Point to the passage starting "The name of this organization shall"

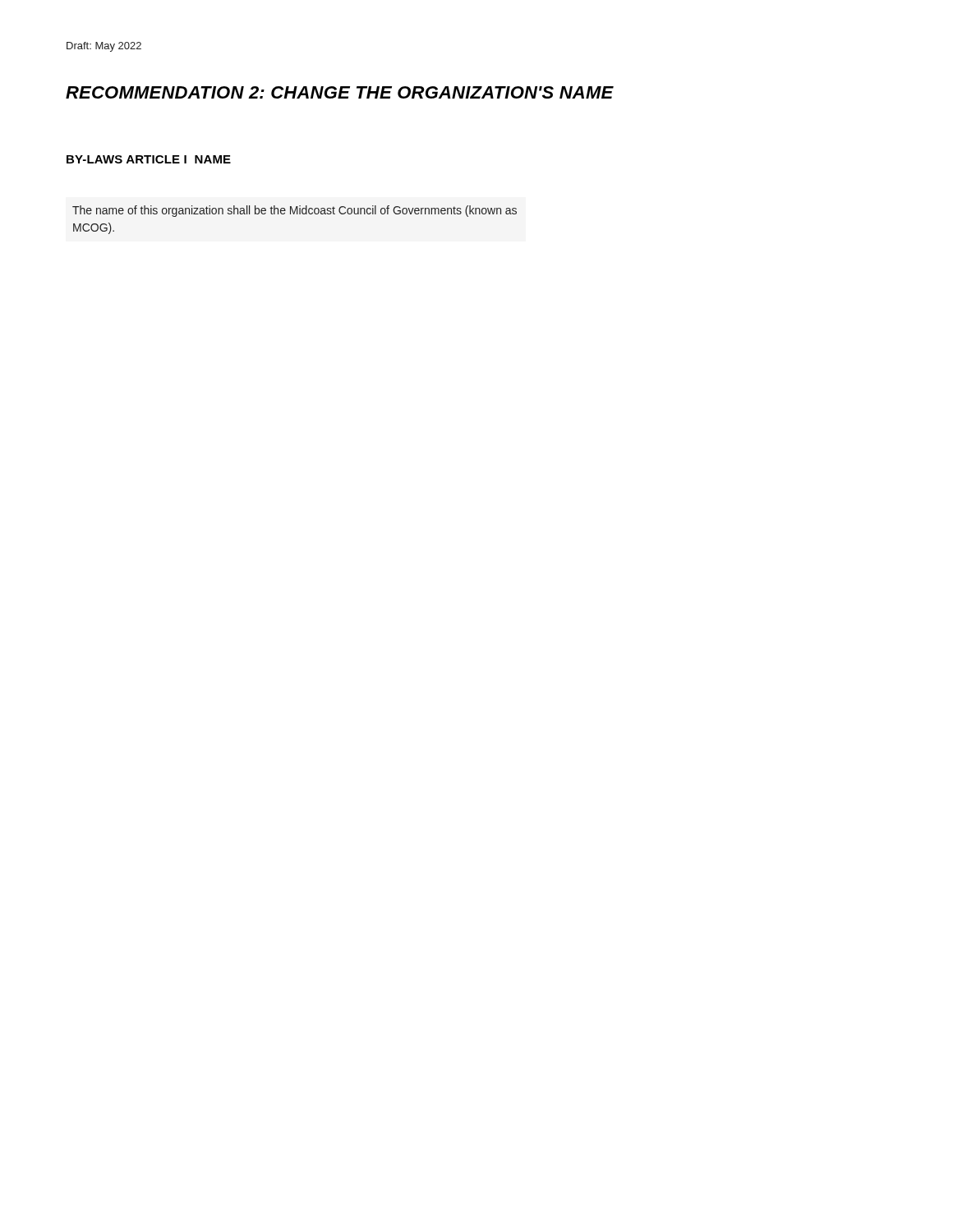tap(295, 219)
